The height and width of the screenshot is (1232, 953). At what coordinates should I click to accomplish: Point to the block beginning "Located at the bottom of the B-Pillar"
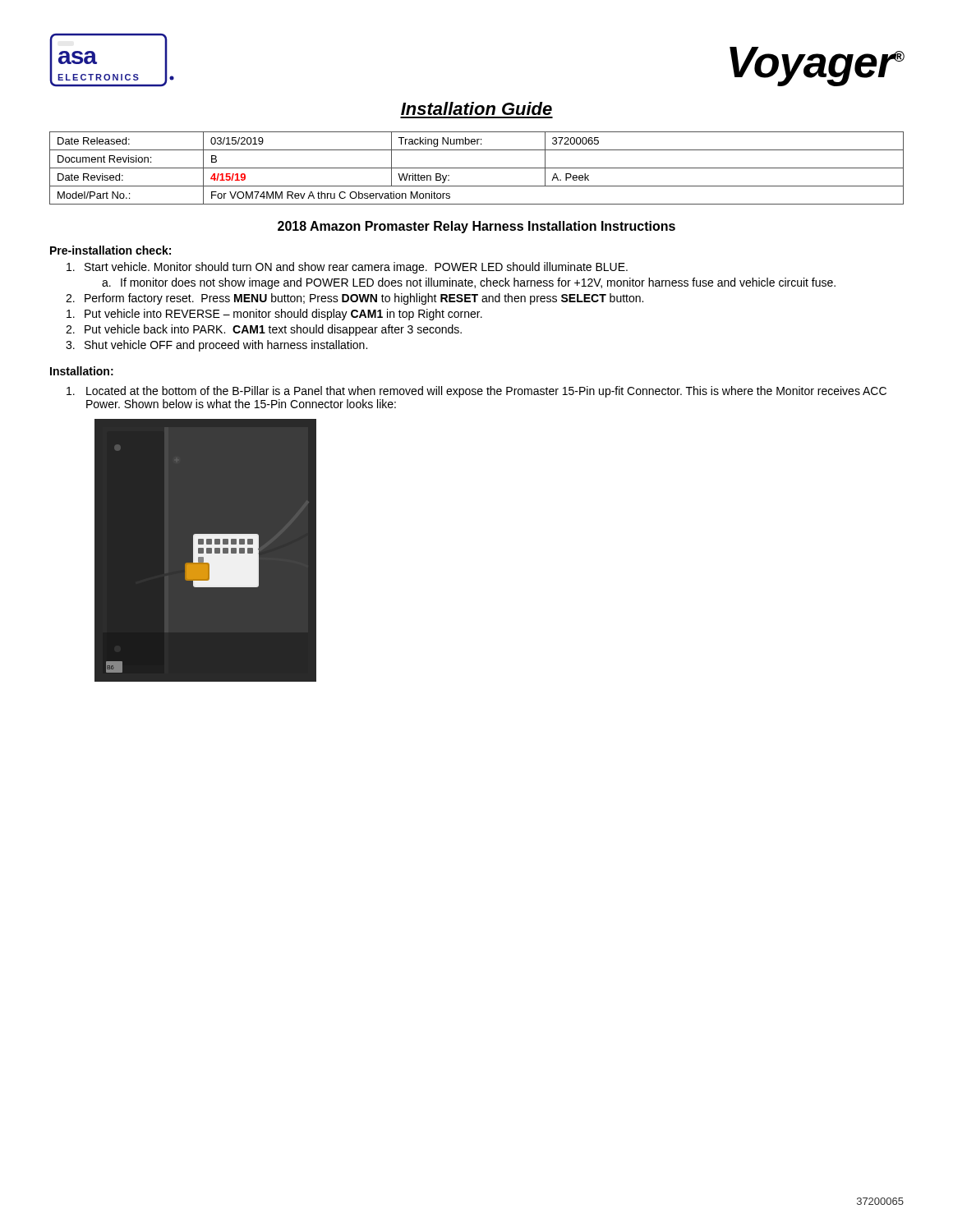[x=486, y=398]
